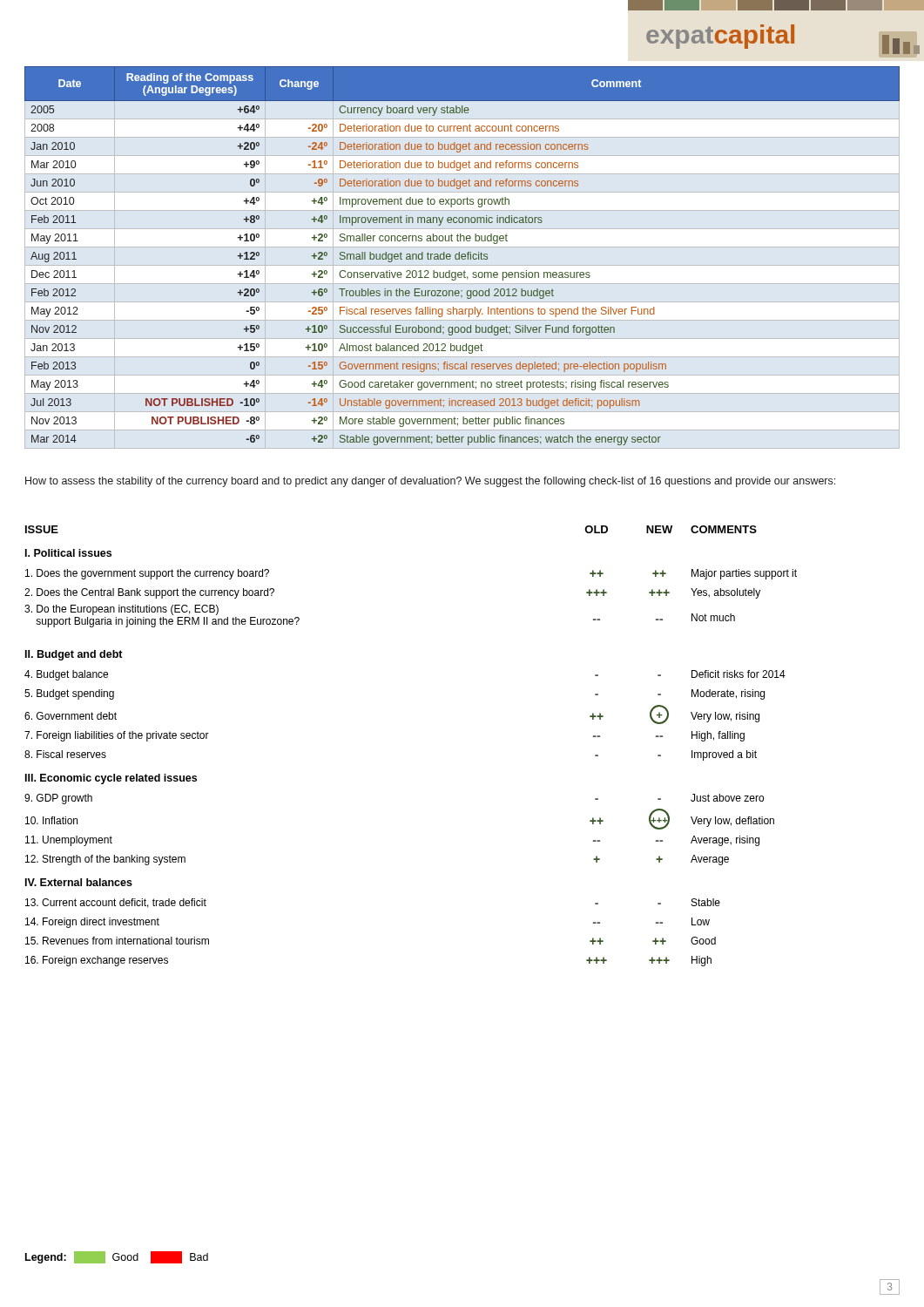Locate the region starting "10. Inflation ++"

53,819
